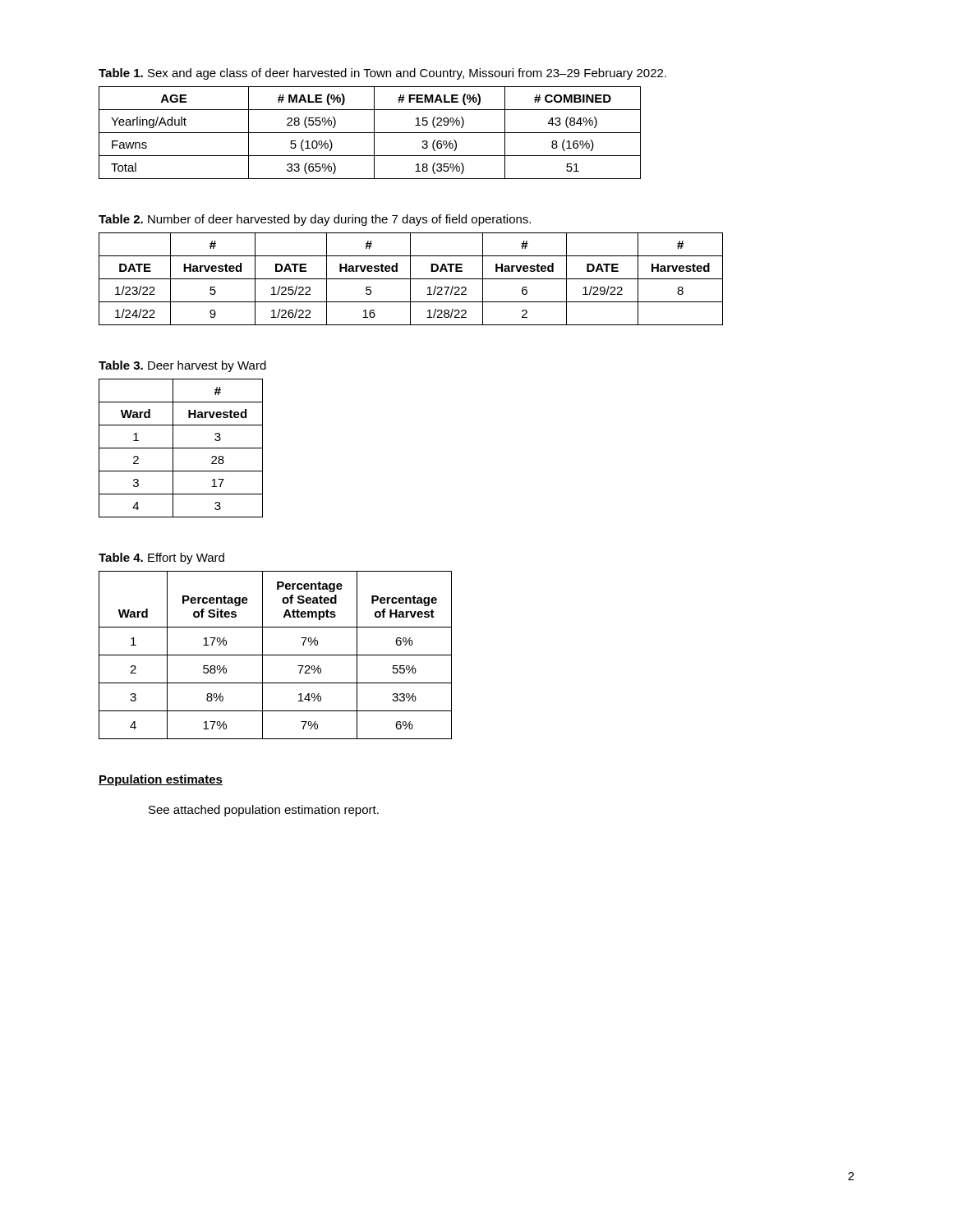Locate the text "Population estimates"
Image resolution: width=953 pixels, height=1232 pixels.
click(161, 779)
